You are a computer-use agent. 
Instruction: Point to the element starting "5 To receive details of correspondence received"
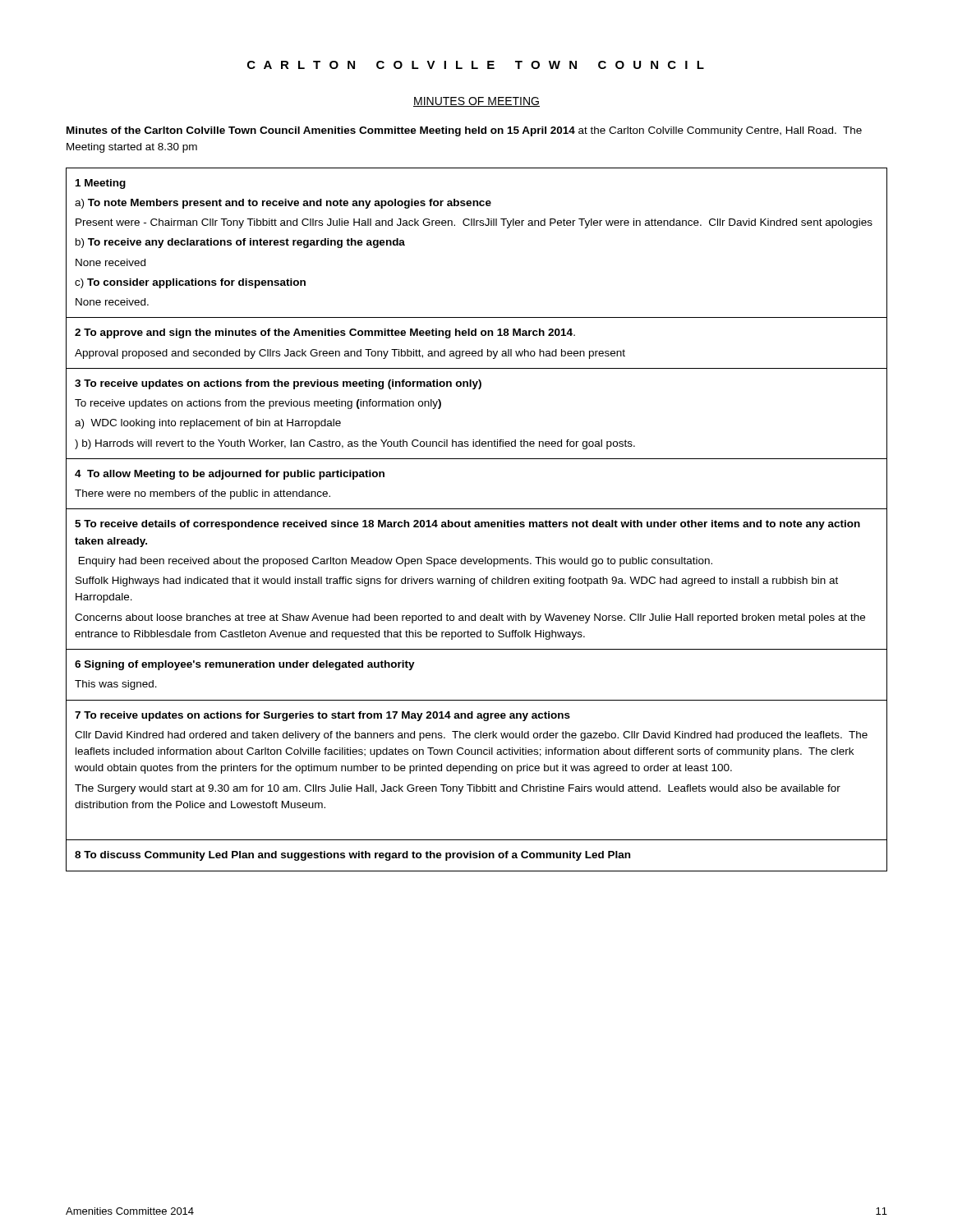[476, 579]
